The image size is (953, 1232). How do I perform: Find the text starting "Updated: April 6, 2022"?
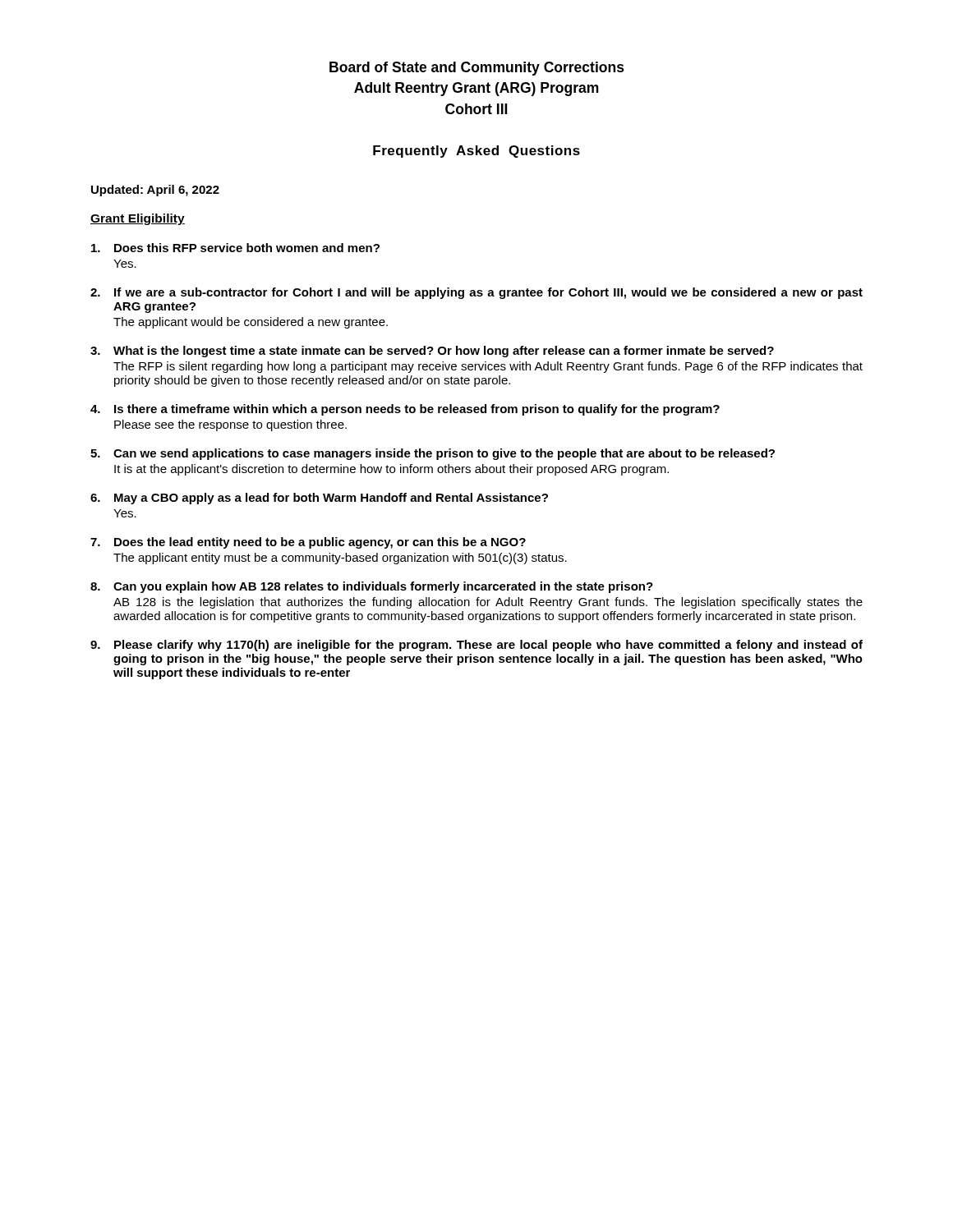coord(155,189)
